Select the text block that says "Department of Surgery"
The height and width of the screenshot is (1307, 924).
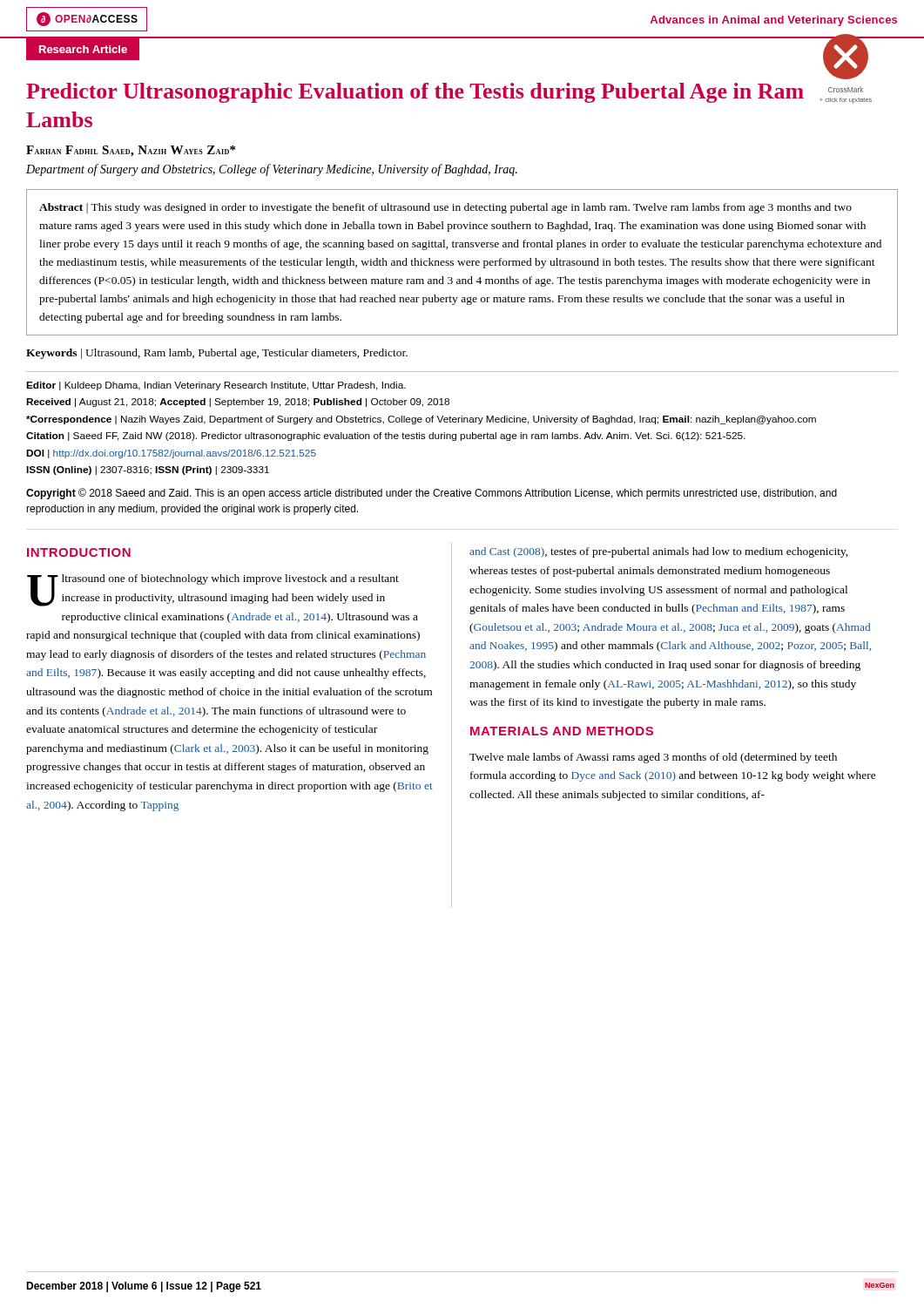point(272,170)
